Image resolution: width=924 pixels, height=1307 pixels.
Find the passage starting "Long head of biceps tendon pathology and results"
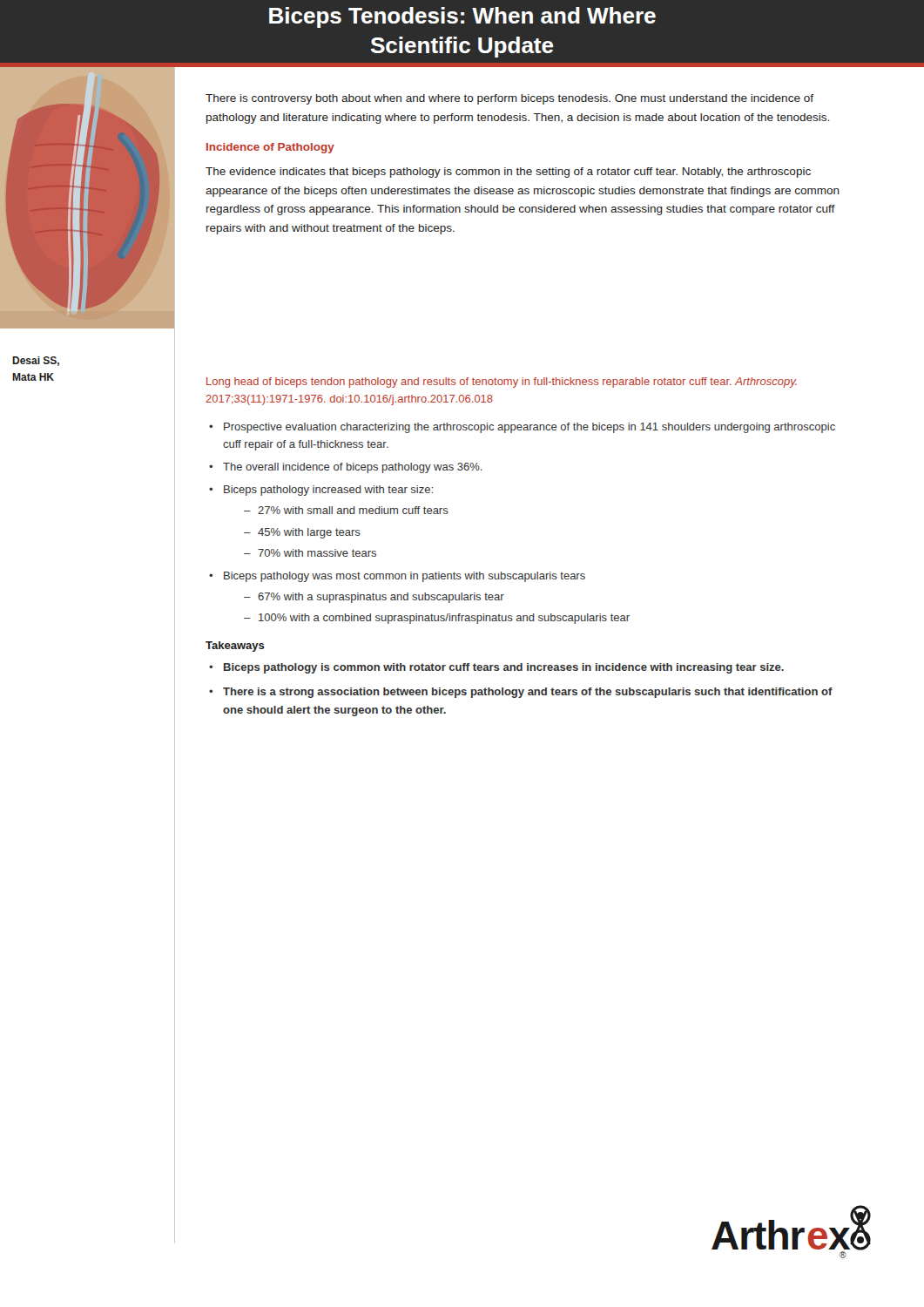pyautogui.click(x=502, y=390)
